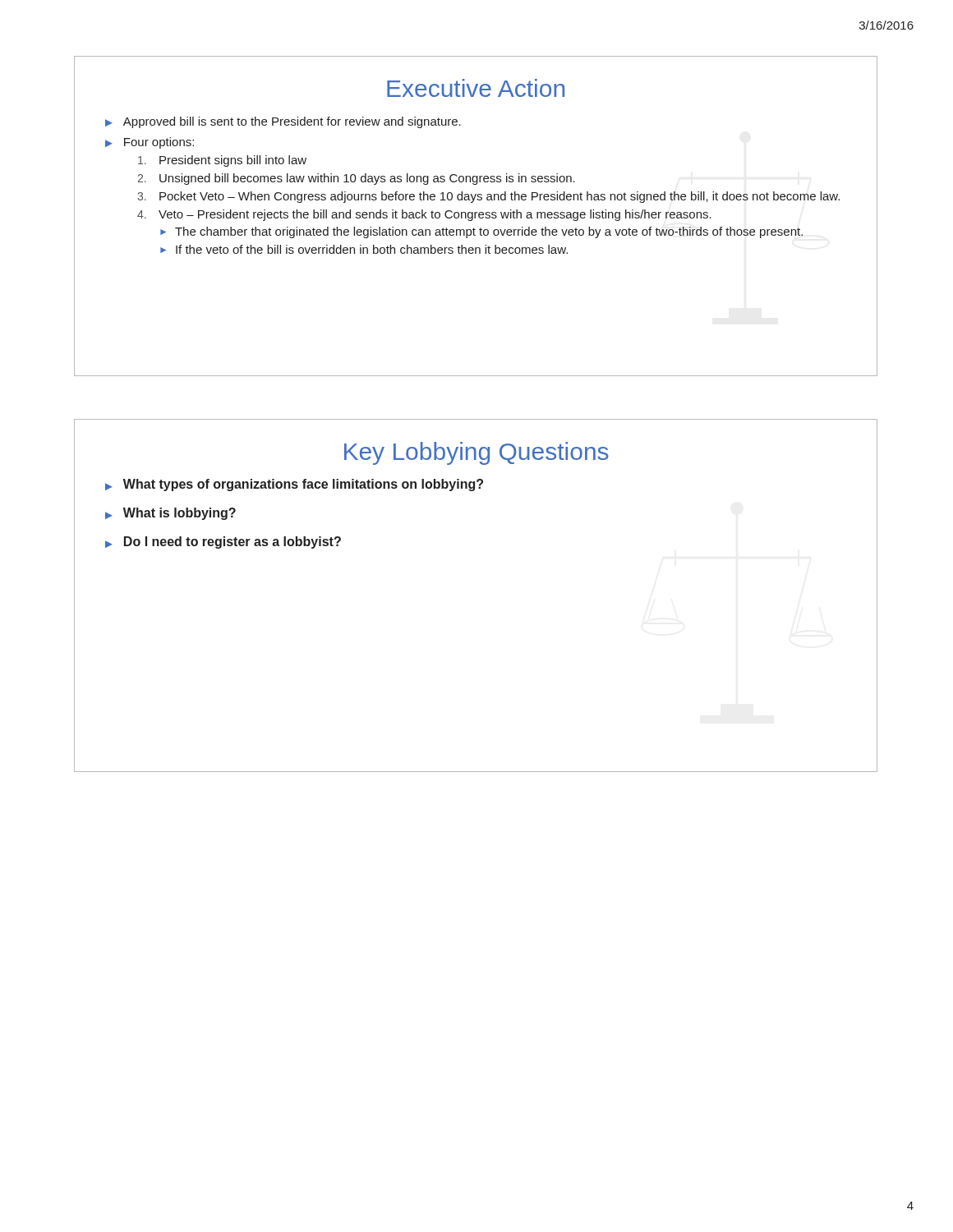Navigate to the text starting "President signs bill"
Screen dimensions: 1232x953
(x=222, y=161)
